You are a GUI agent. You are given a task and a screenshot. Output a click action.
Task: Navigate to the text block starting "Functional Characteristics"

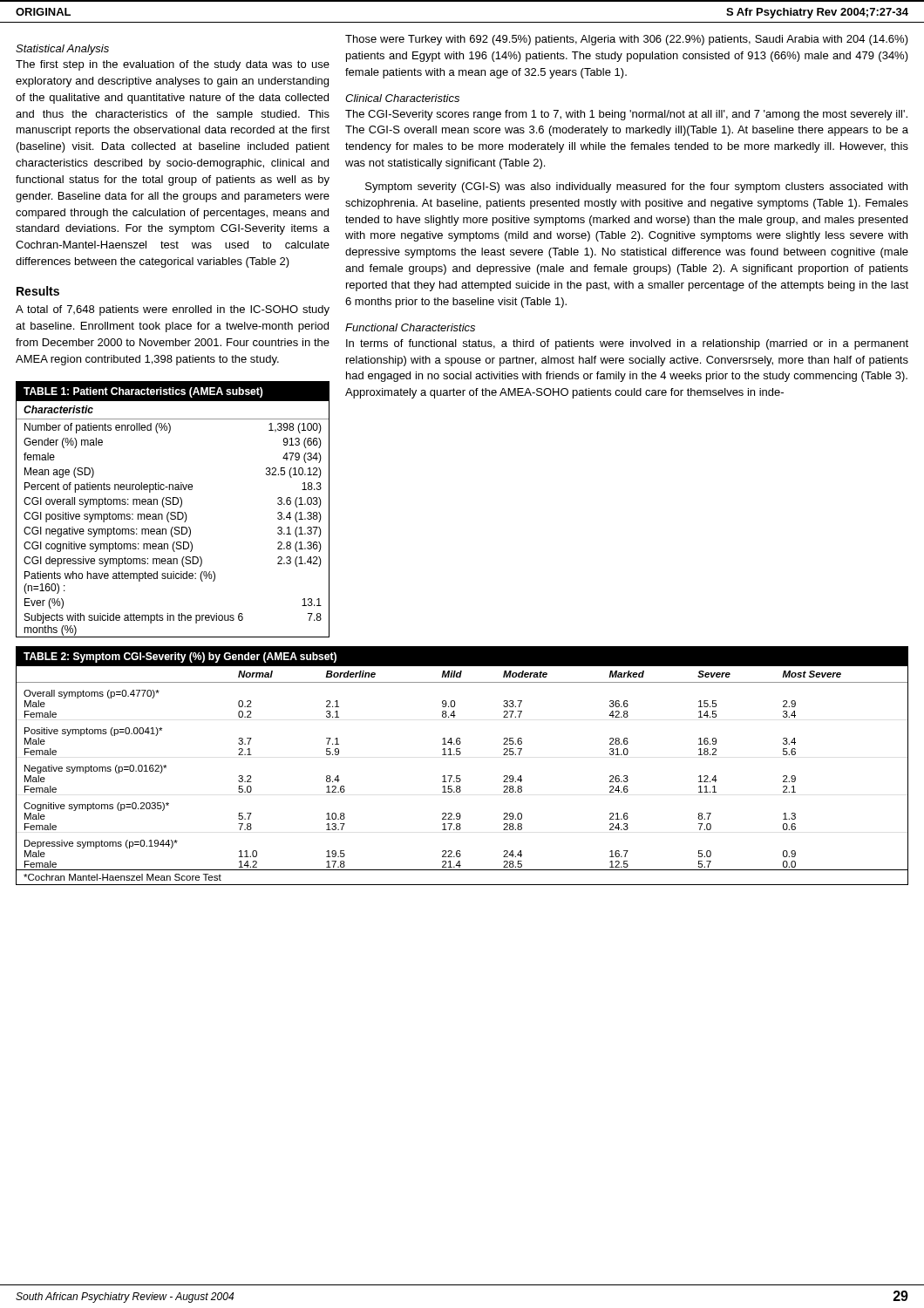[x=410, y=327]
